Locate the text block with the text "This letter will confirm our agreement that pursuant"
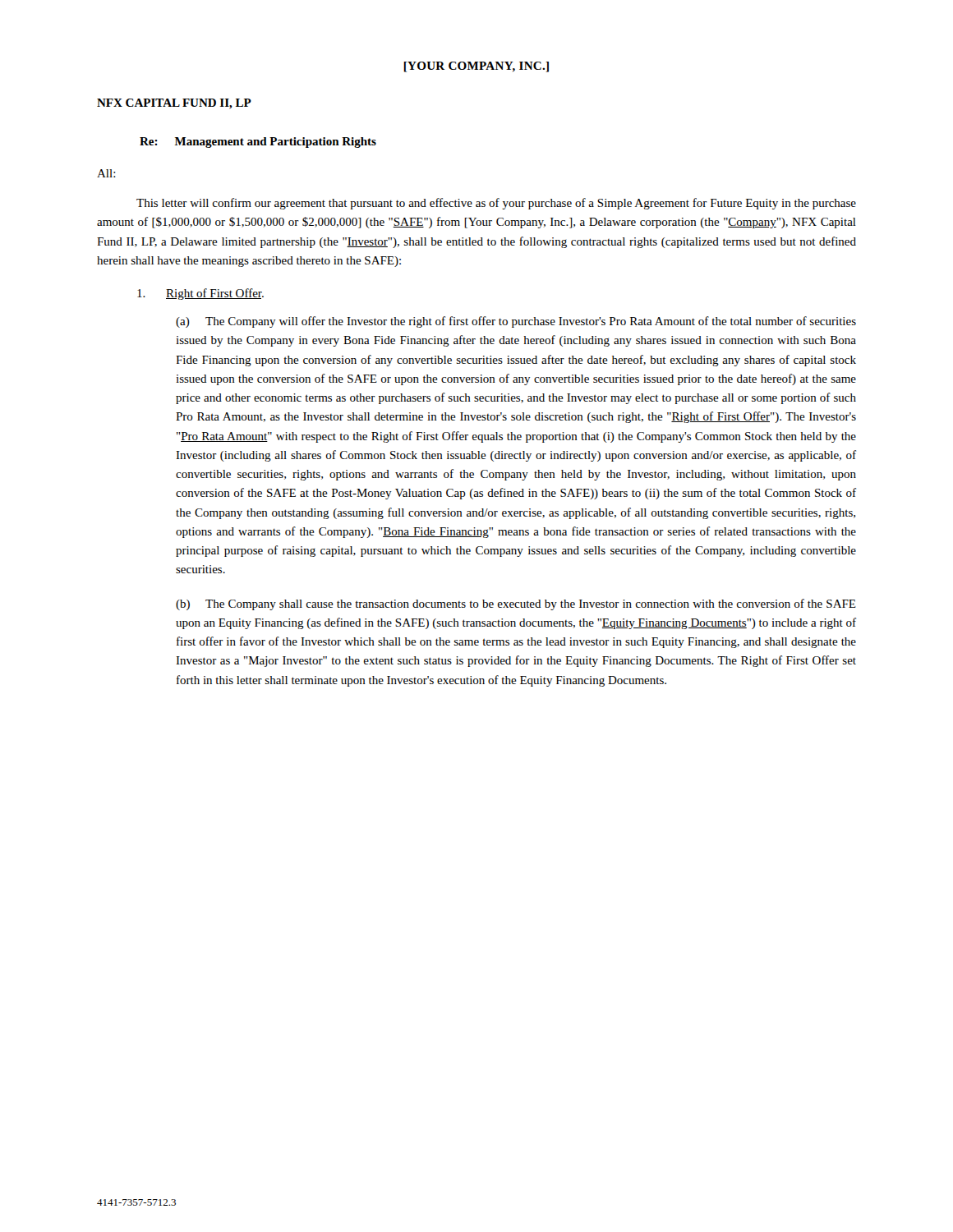 tap(476, 231)
